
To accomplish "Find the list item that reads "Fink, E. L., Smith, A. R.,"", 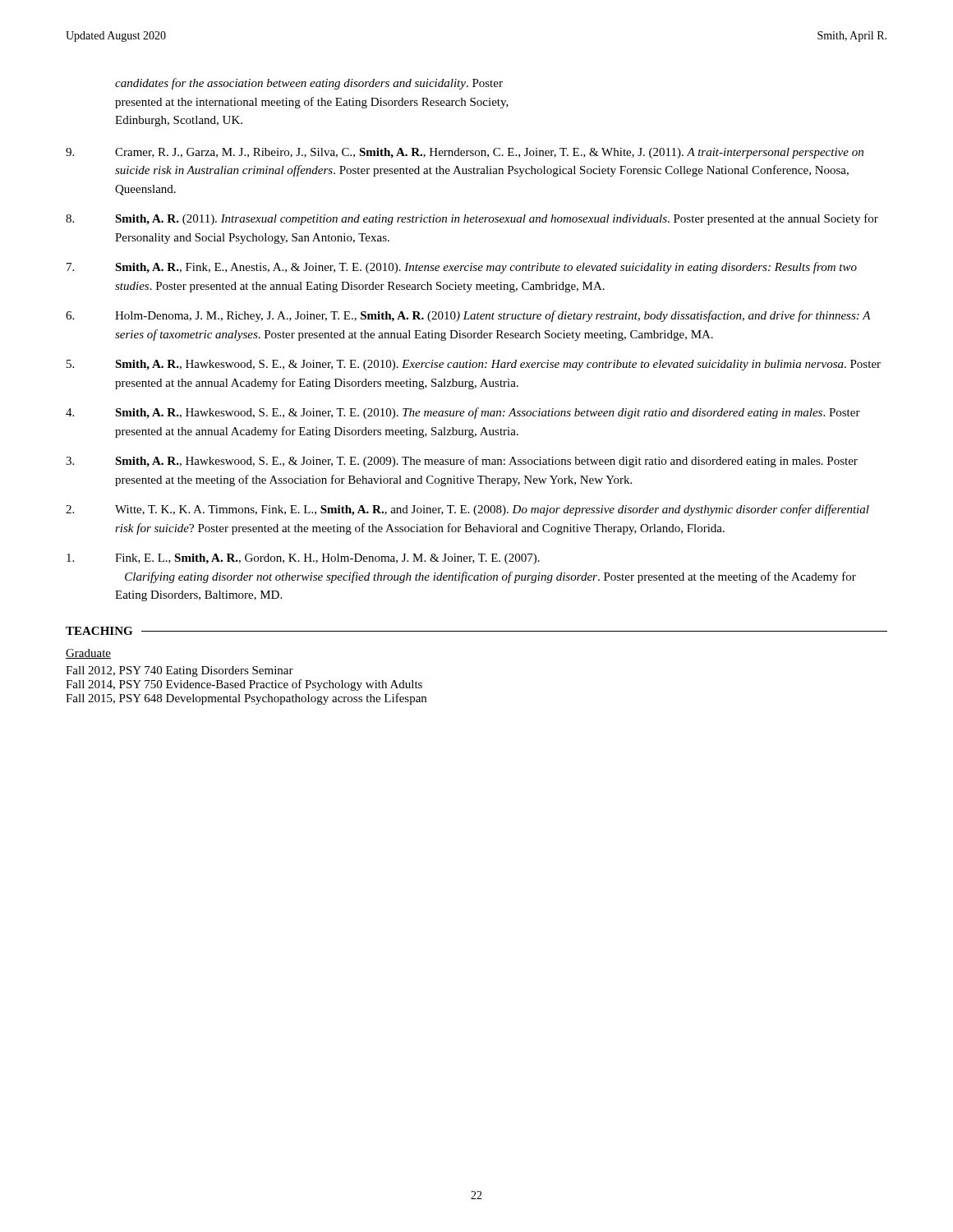I will [x=476, y=576].
